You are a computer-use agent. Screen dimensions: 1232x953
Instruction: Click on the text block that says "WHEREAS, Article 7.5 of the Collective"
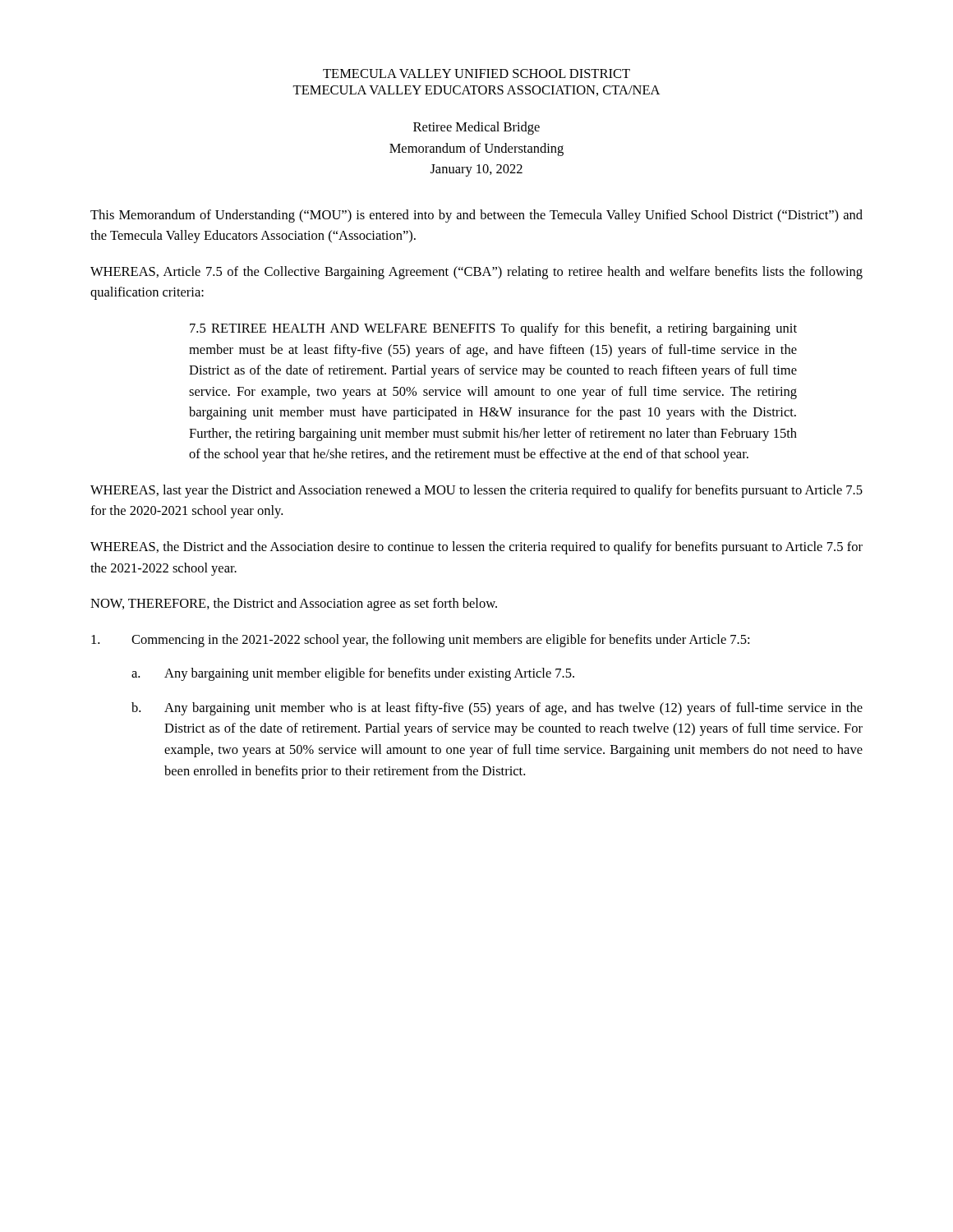pos(476,282)
